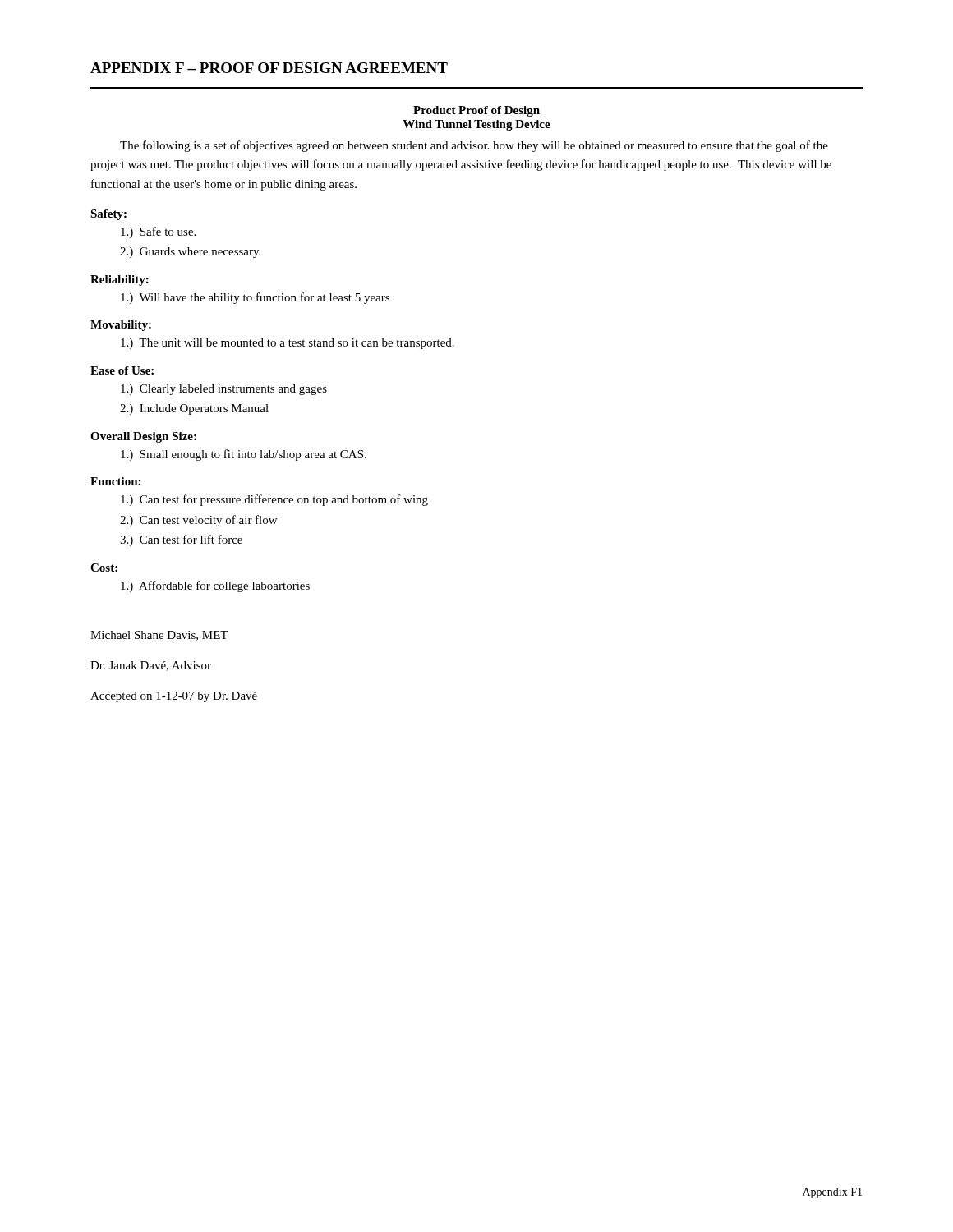Image resolution: width=953 pixels, height=1232 pixels.
Task: Point to the block beginning "2.) Can test velocity"
Action: (x=199, y=520)
